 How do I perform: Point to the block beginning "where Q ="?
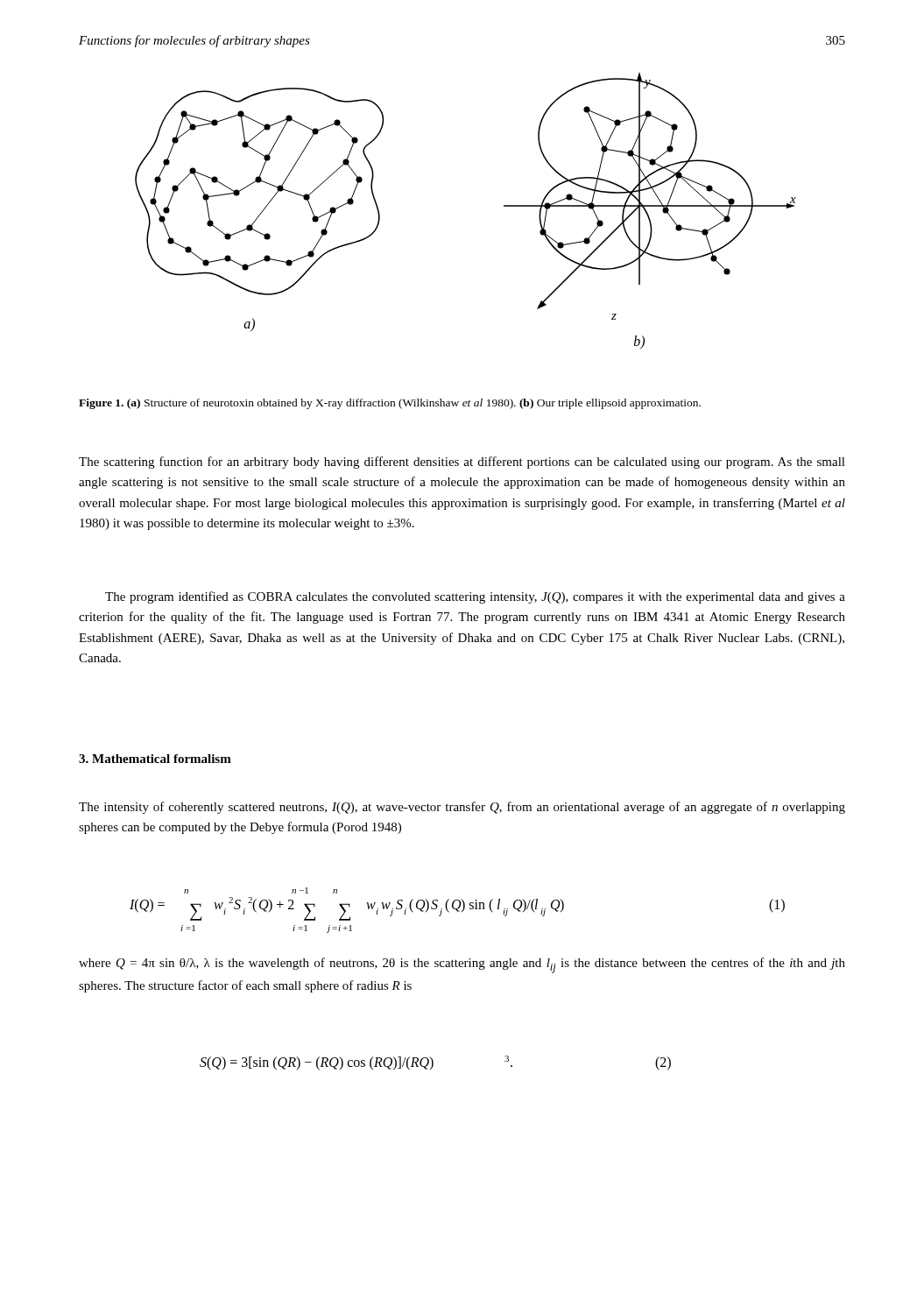tap(462, 975)
